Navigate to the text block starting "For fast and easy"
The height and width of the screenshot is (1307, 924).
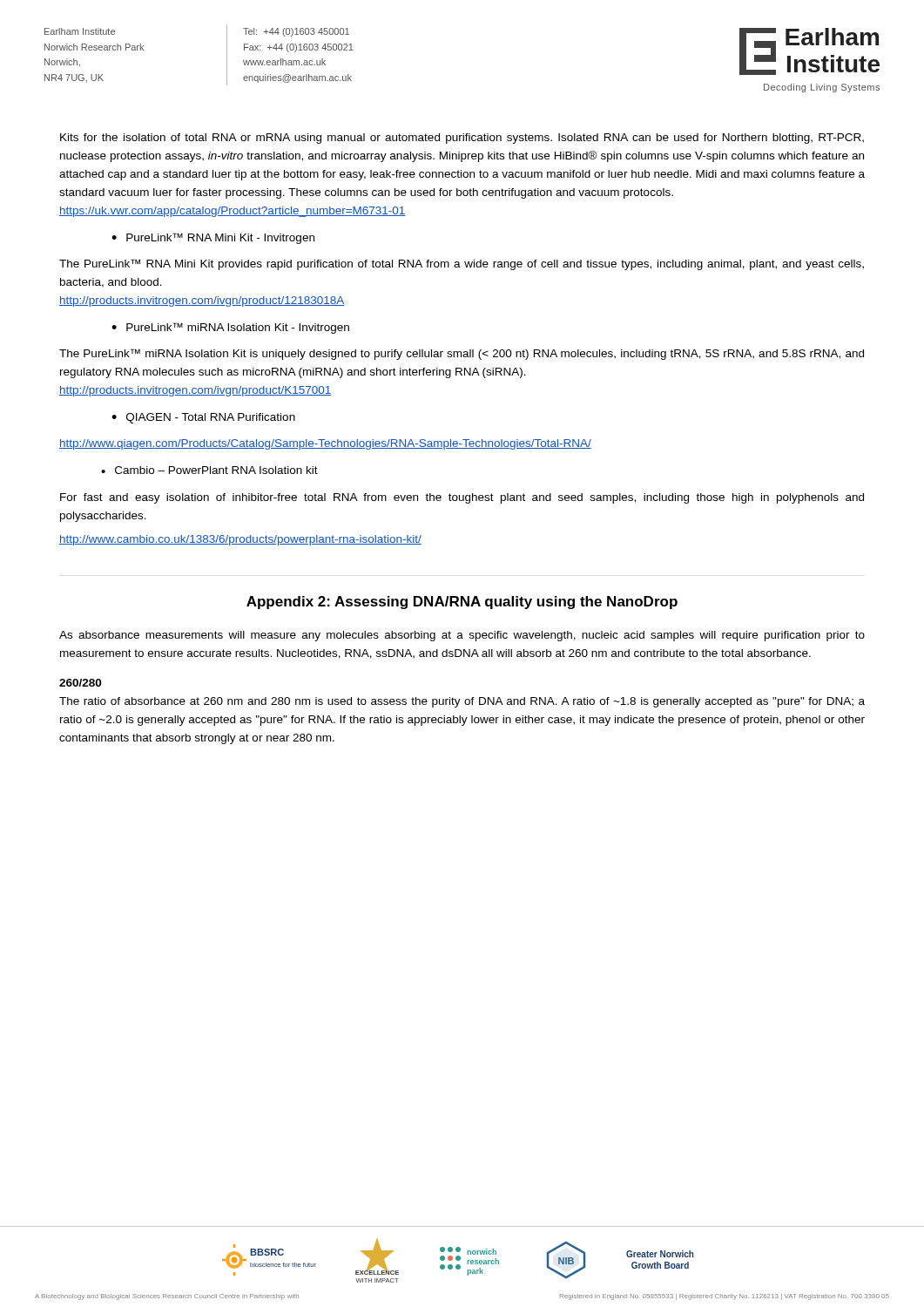point(462,507)
